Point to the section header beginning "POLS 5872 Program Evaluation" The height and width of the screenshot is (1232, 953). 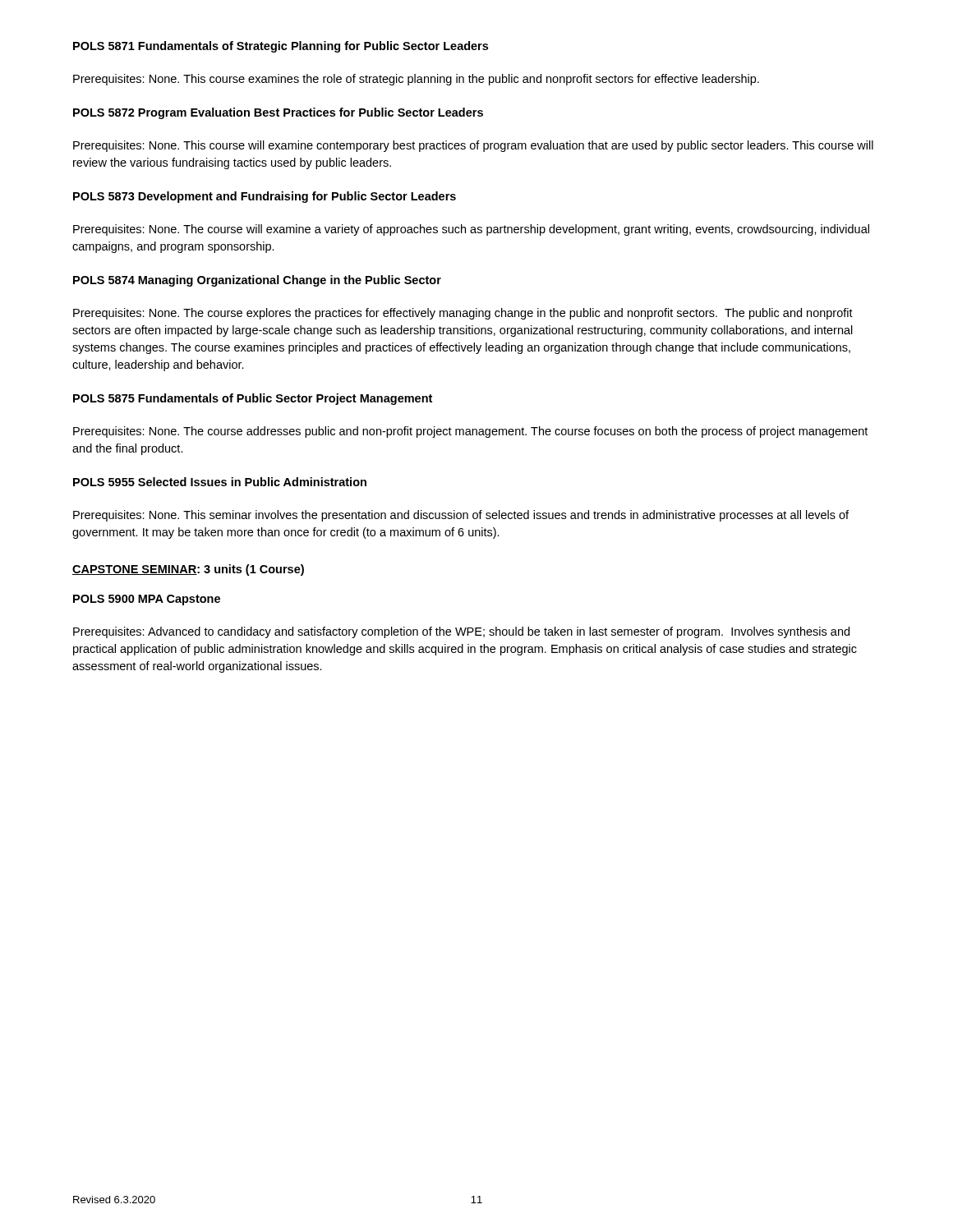476,113
